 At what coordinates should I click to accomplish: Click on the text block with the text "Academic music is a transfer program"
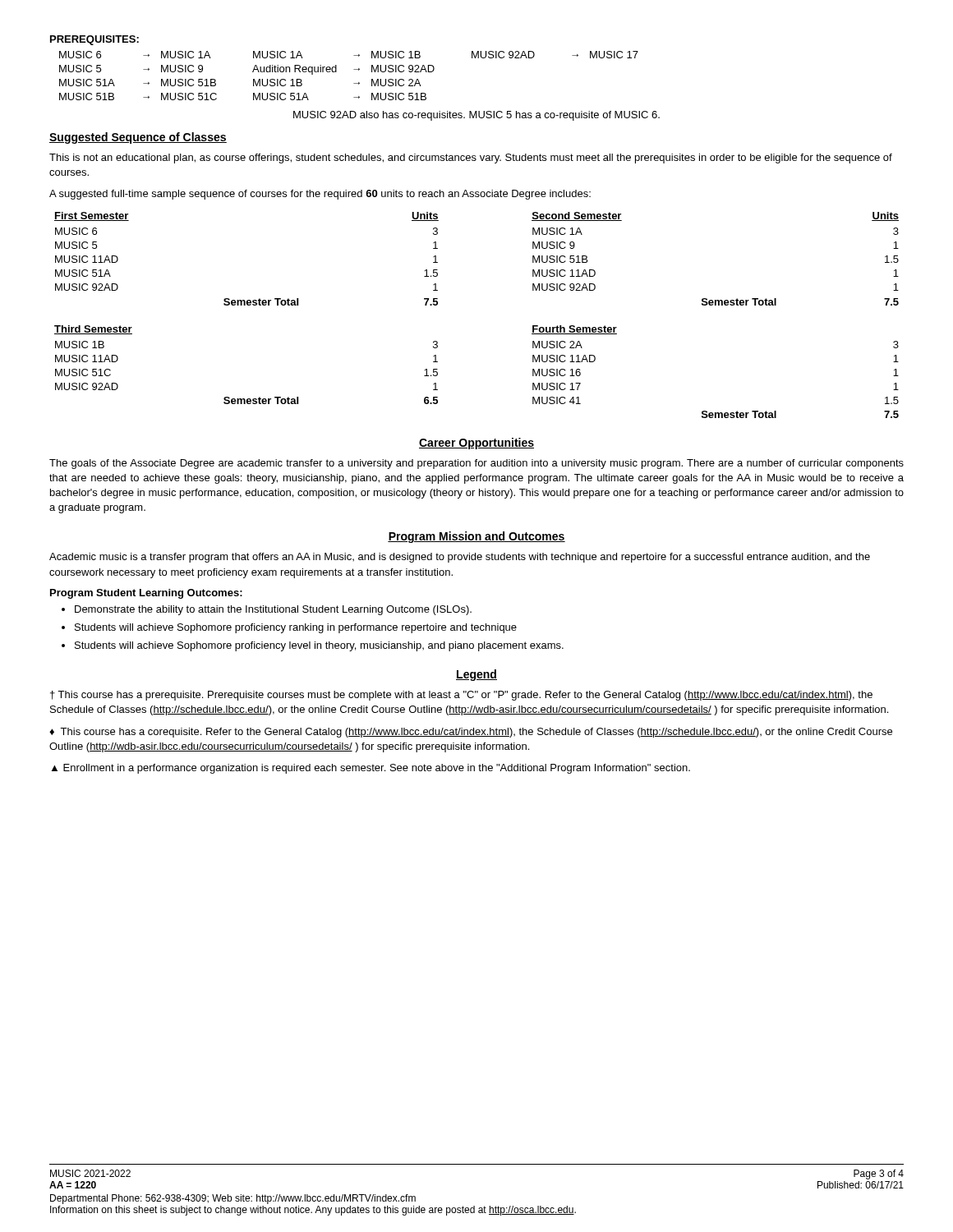click(460, 564)
